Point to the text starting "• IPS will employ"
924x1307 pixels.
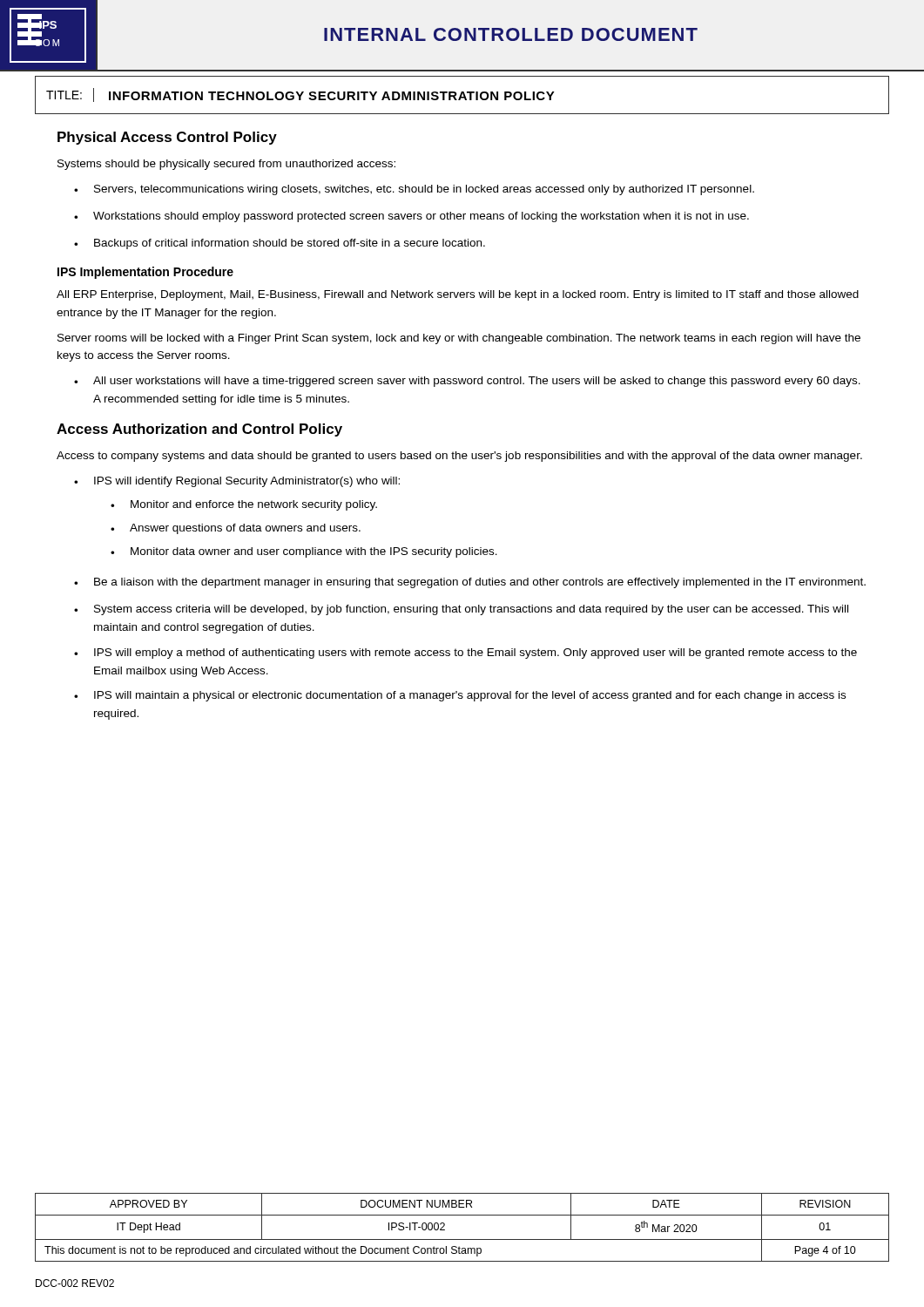coord(471,662)
